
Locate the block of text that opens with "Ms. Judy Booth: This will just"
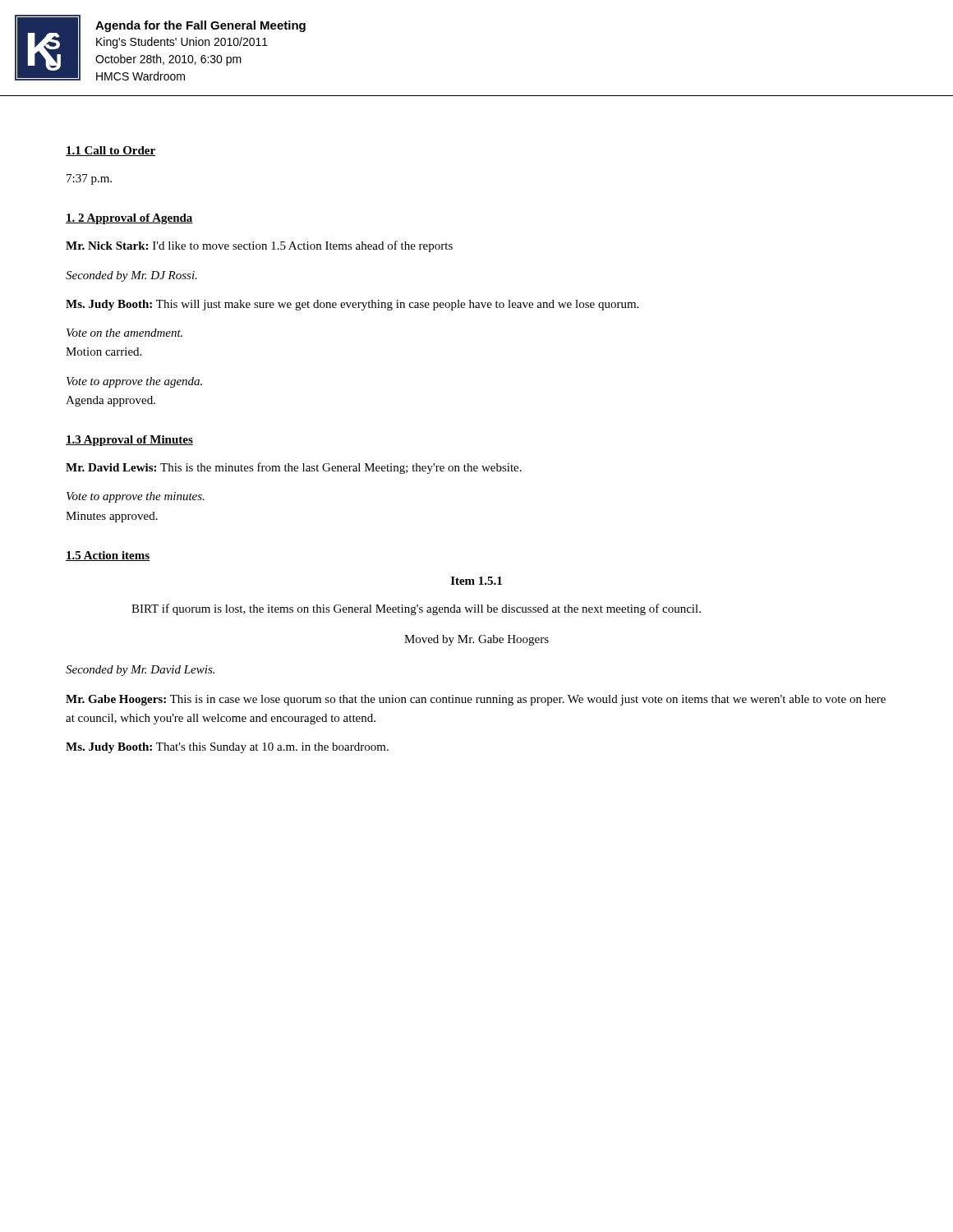(476, 304)
